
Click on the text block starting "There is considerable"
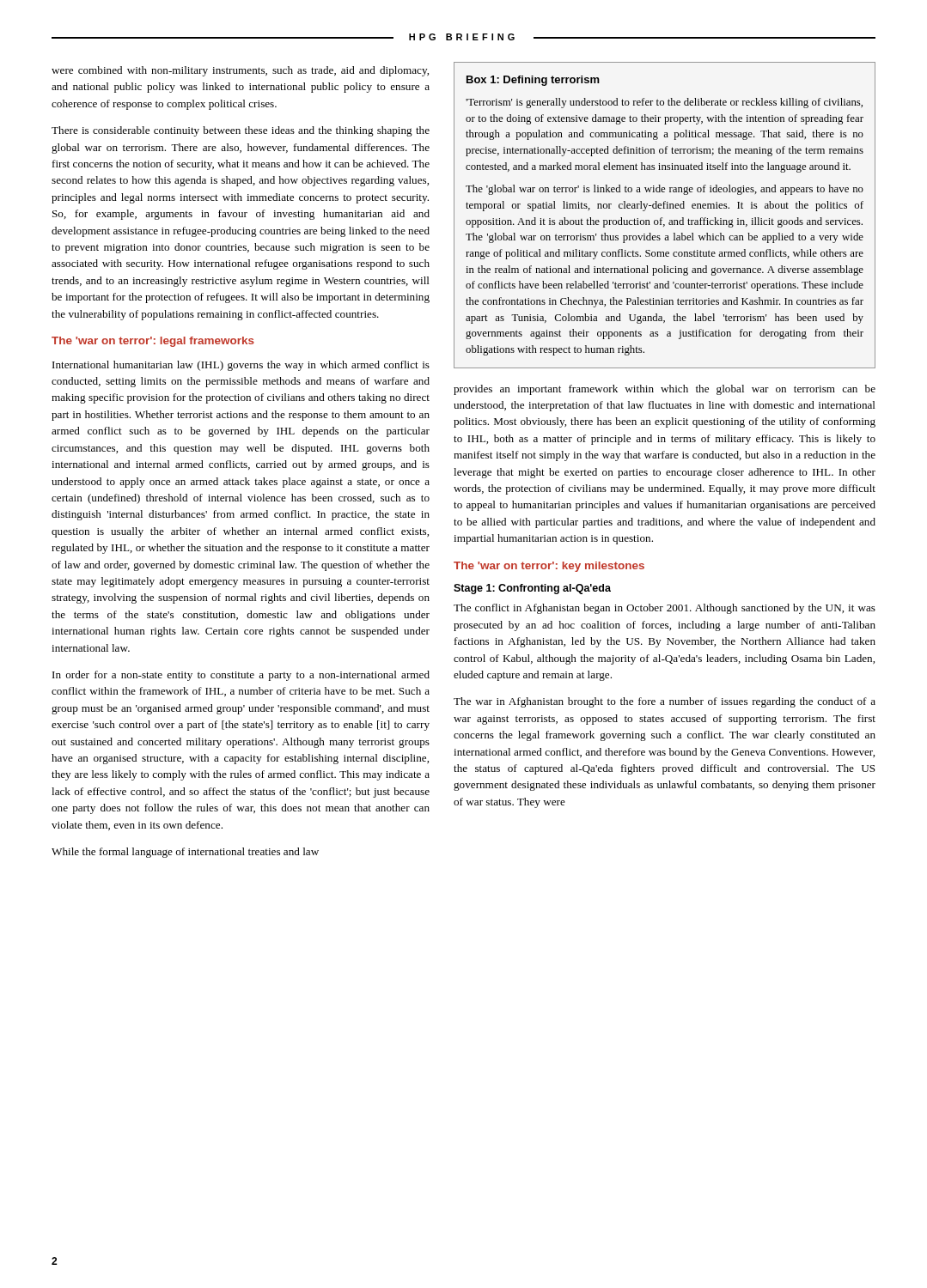pos(241,222)
